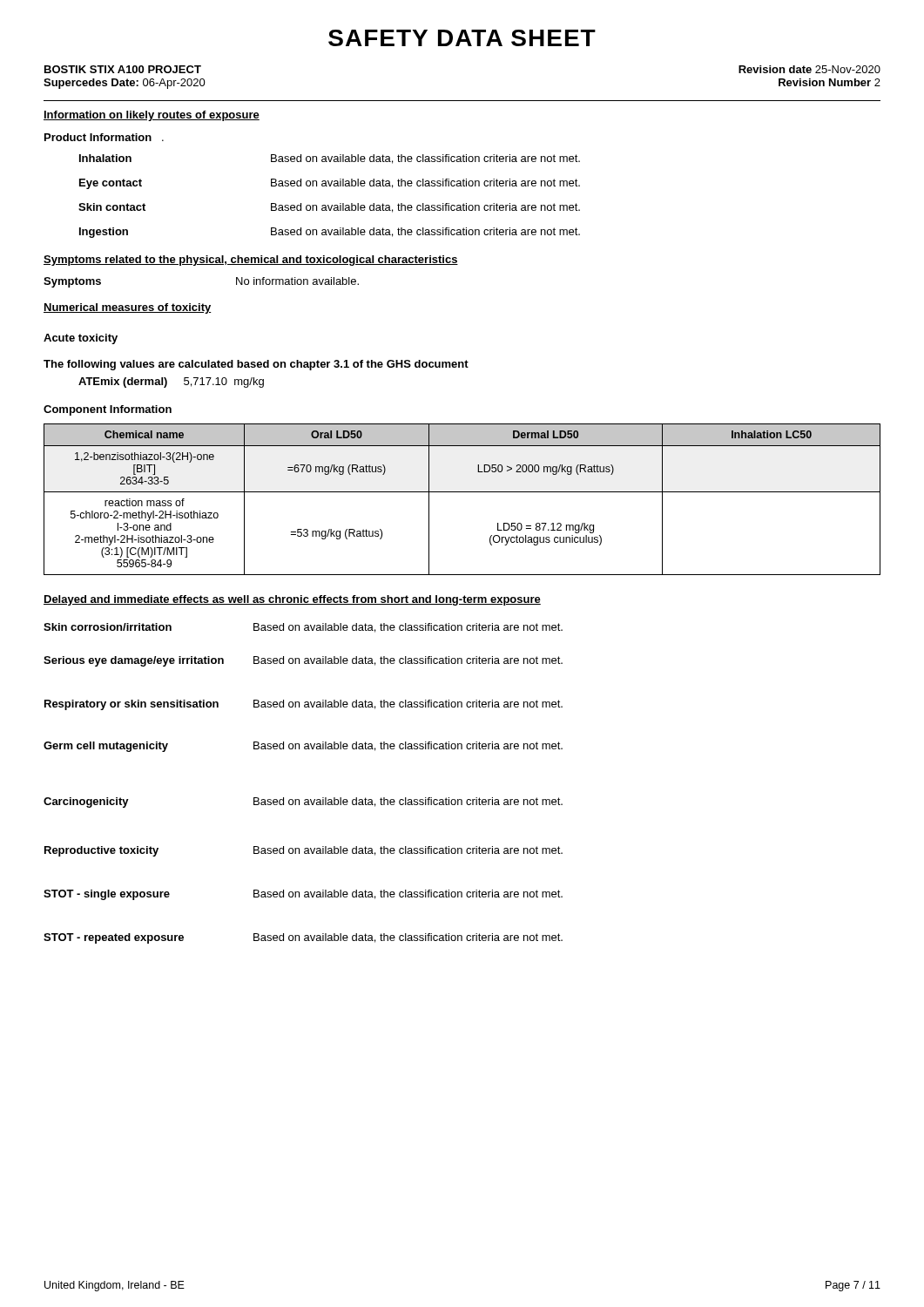Locate the section header containing "Delayed and immediate"
924x1307 pixels.
pos(292,599)
